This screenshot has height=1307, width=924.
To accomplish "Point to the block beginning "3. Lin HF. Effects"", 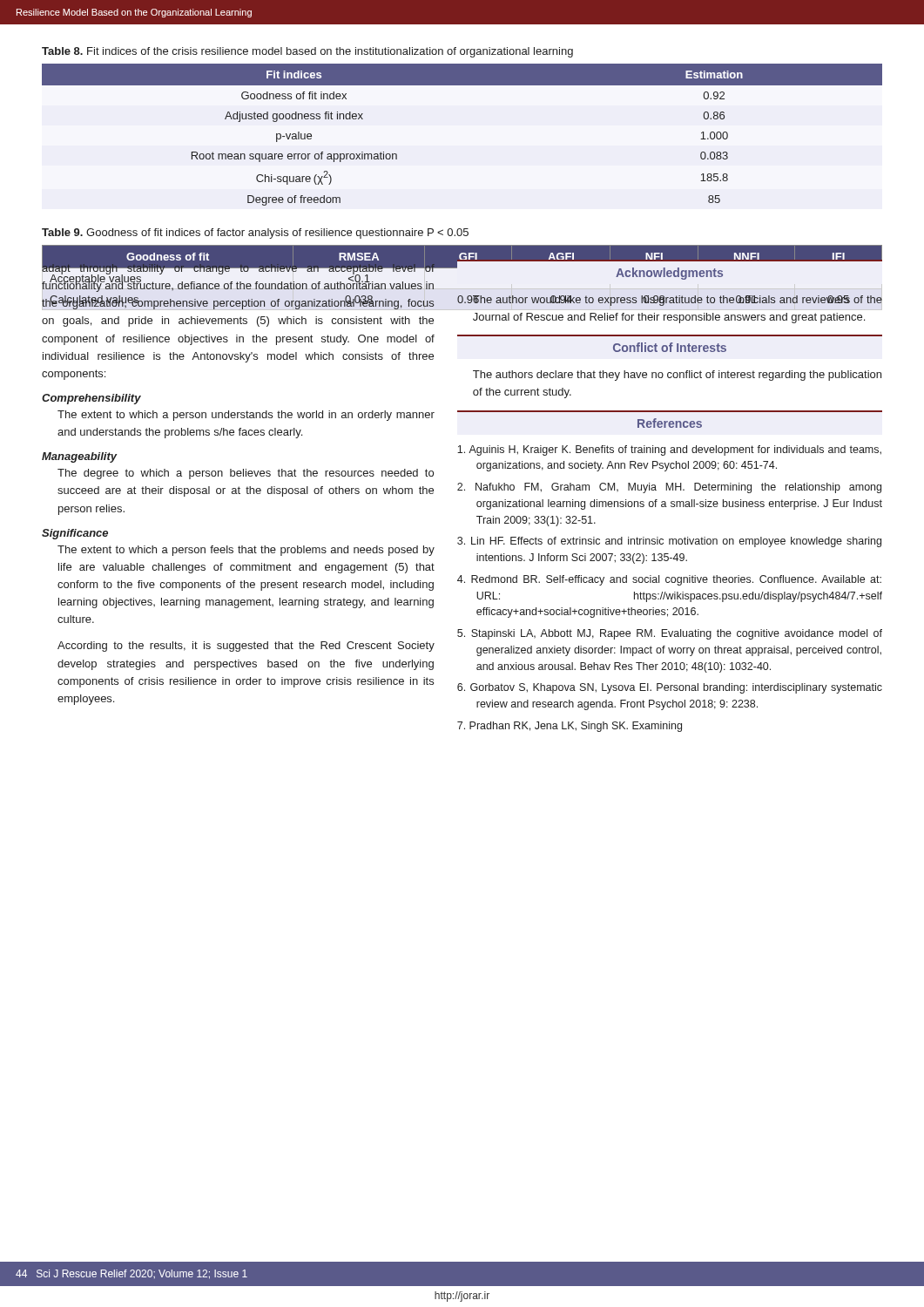I will coord(670,550).
